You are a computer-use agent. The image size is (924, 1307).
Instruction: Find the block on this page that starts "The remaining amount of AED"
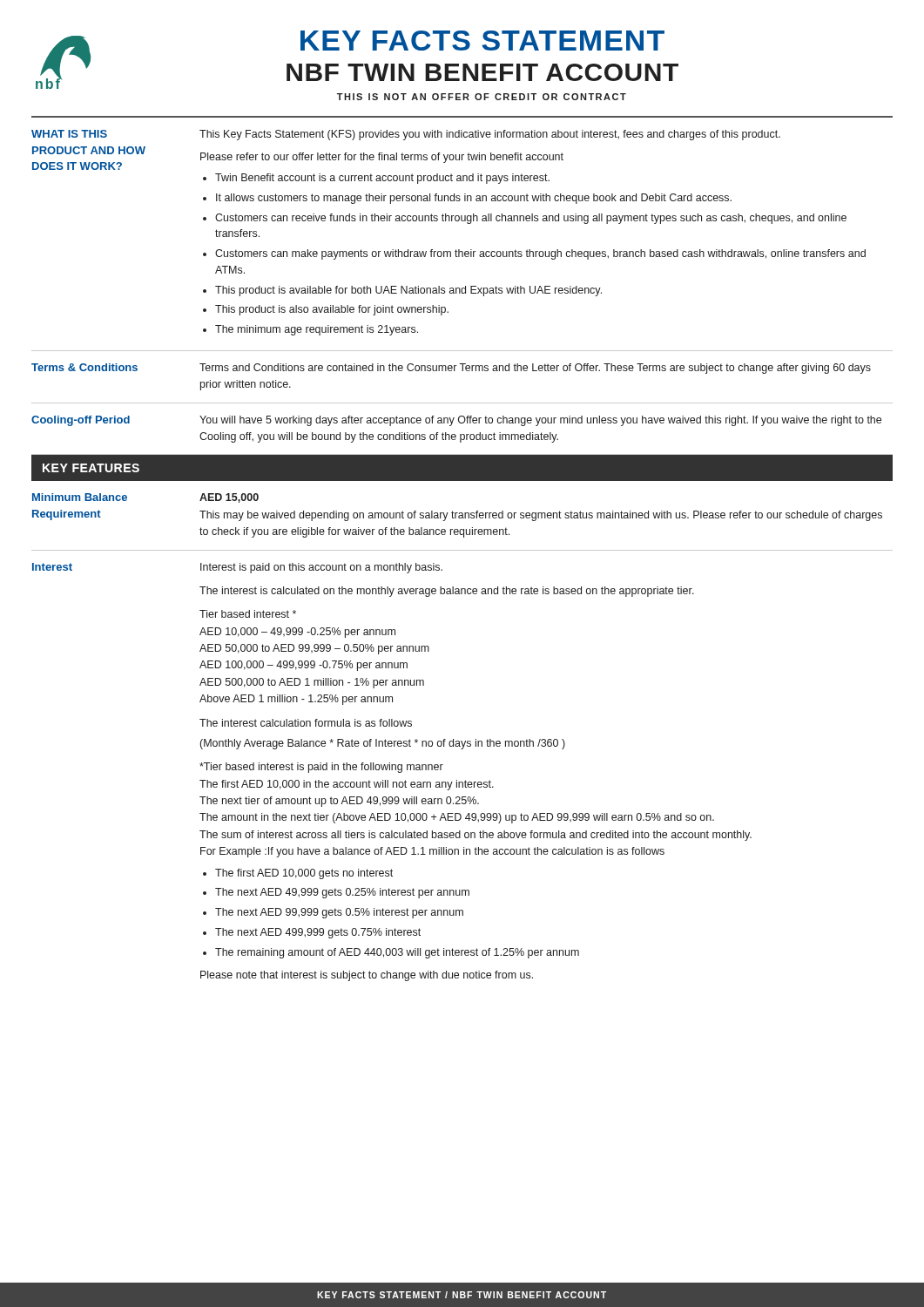397,952
